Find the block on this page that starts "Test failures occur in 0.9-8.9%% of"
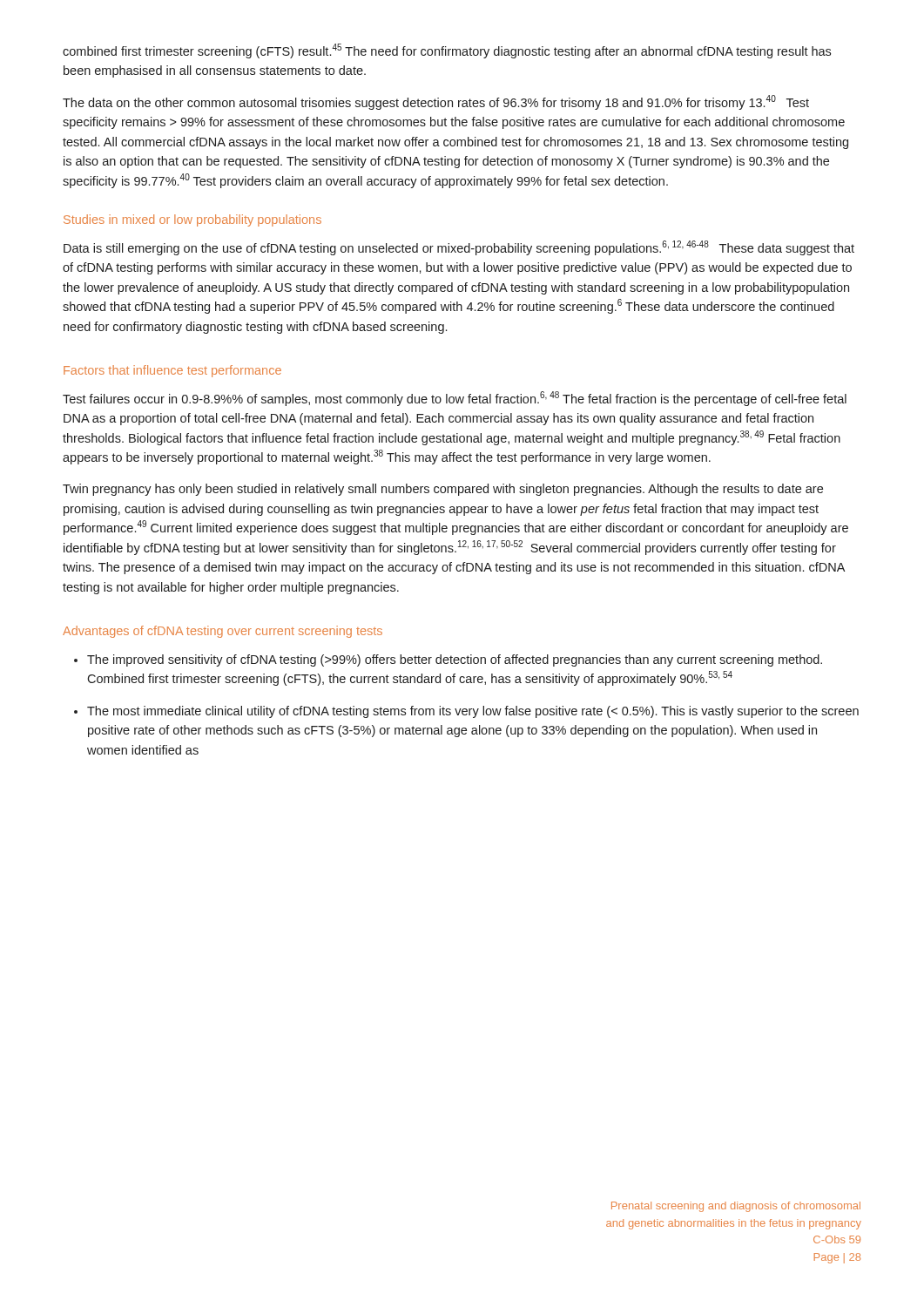The image size is (924, 1307). tap(462, 428)
